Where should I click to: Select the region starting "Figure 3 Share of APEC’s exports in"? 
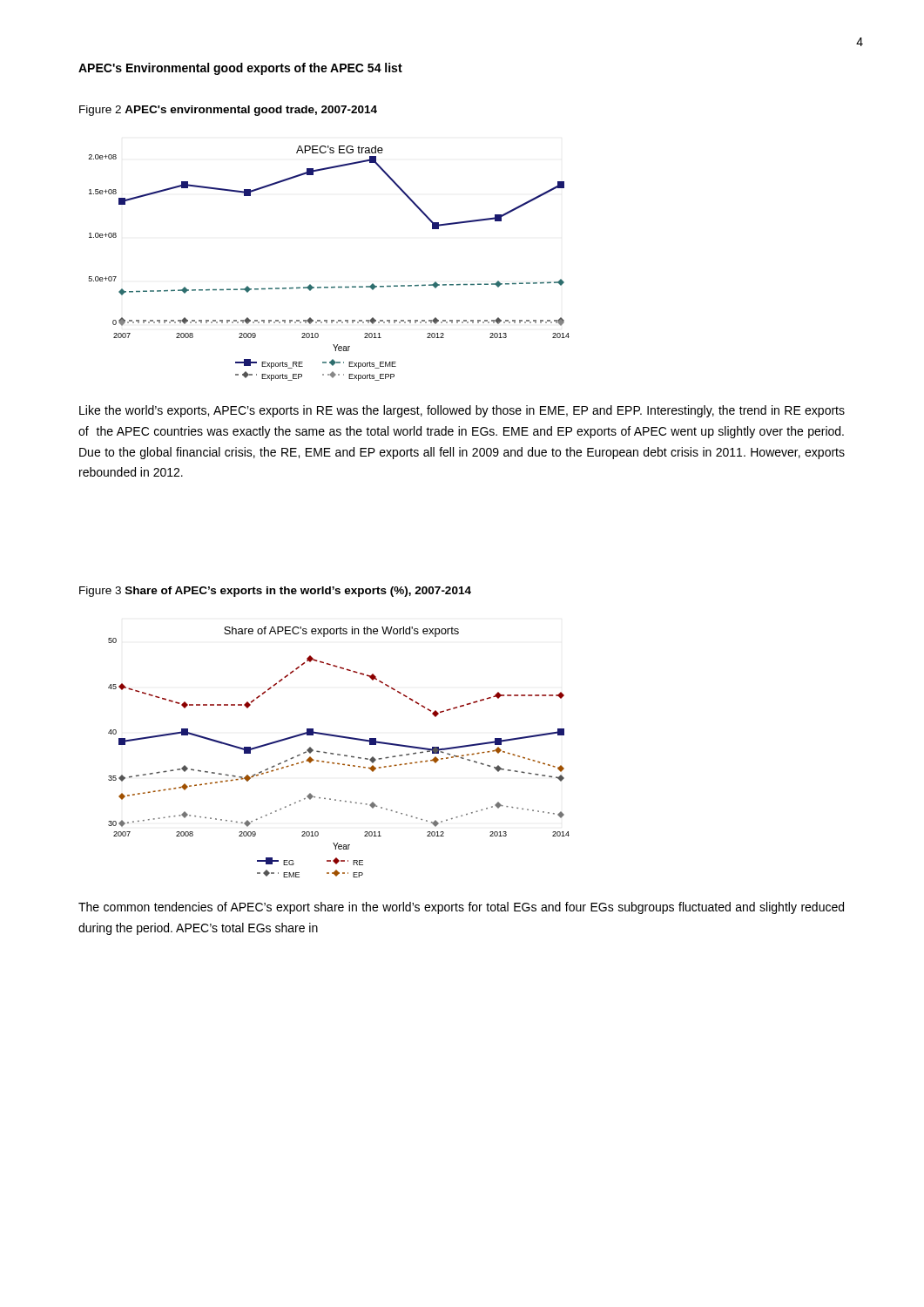click(x=275, y=590)
